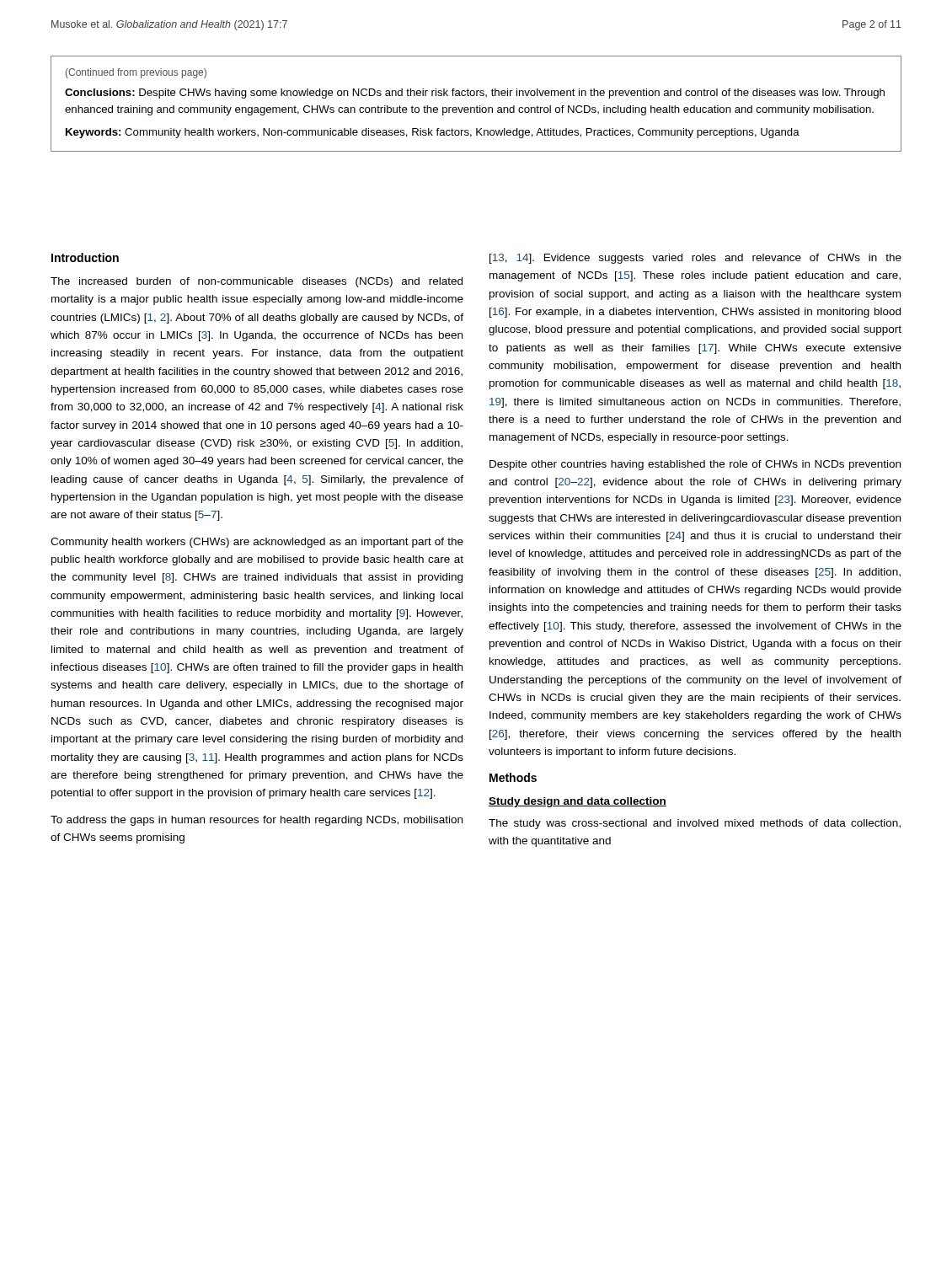Screen dimensions: 1264x952
Task: Find the text block that says "(Continued from previous page) Conclusions: Despite"
Action: coord(476,103)
